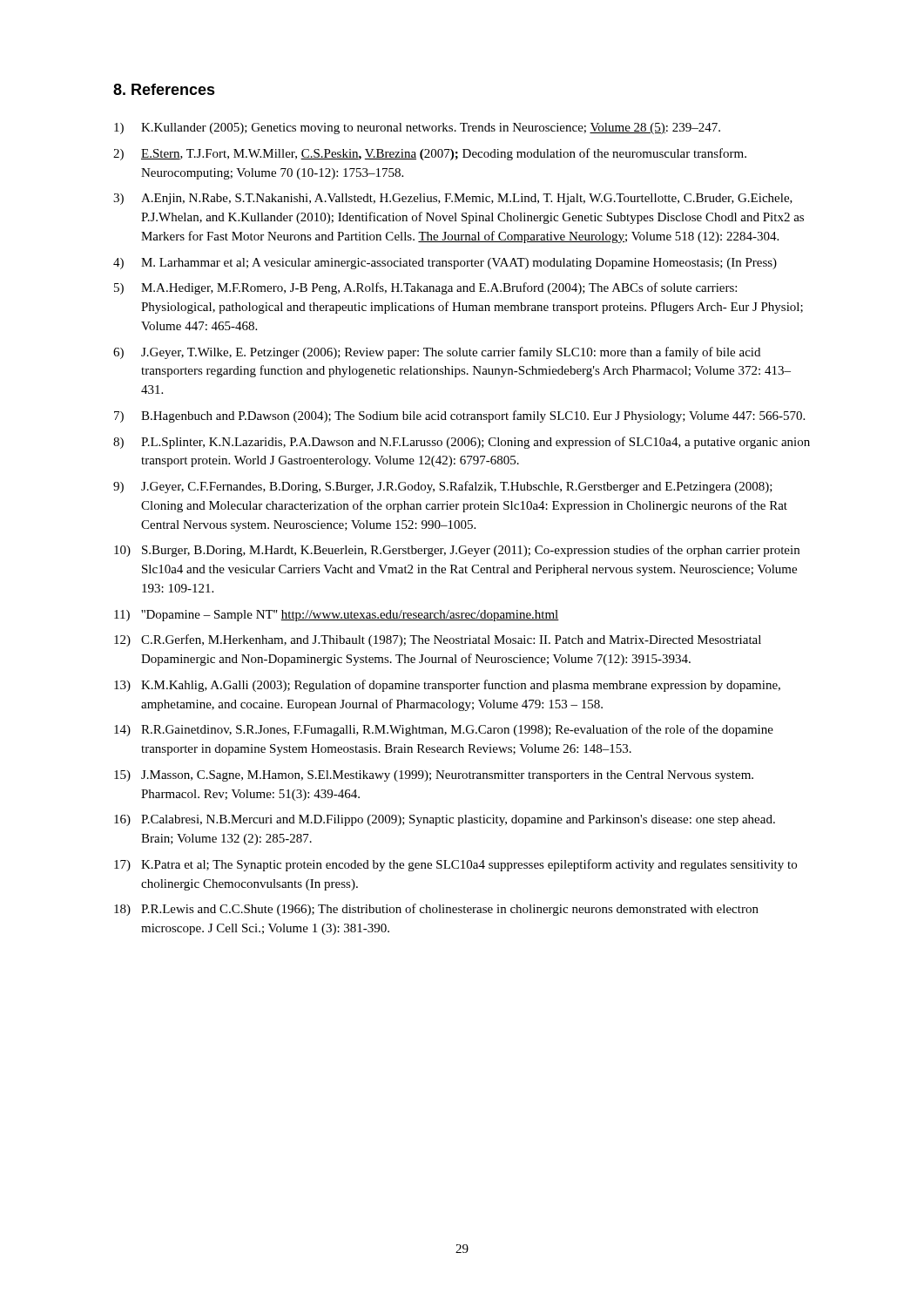
Task: Point to the block beginning "16) P.Calabresi, N.B.Mercuri and M.D.Filippo"
Action: coord(462,830)
